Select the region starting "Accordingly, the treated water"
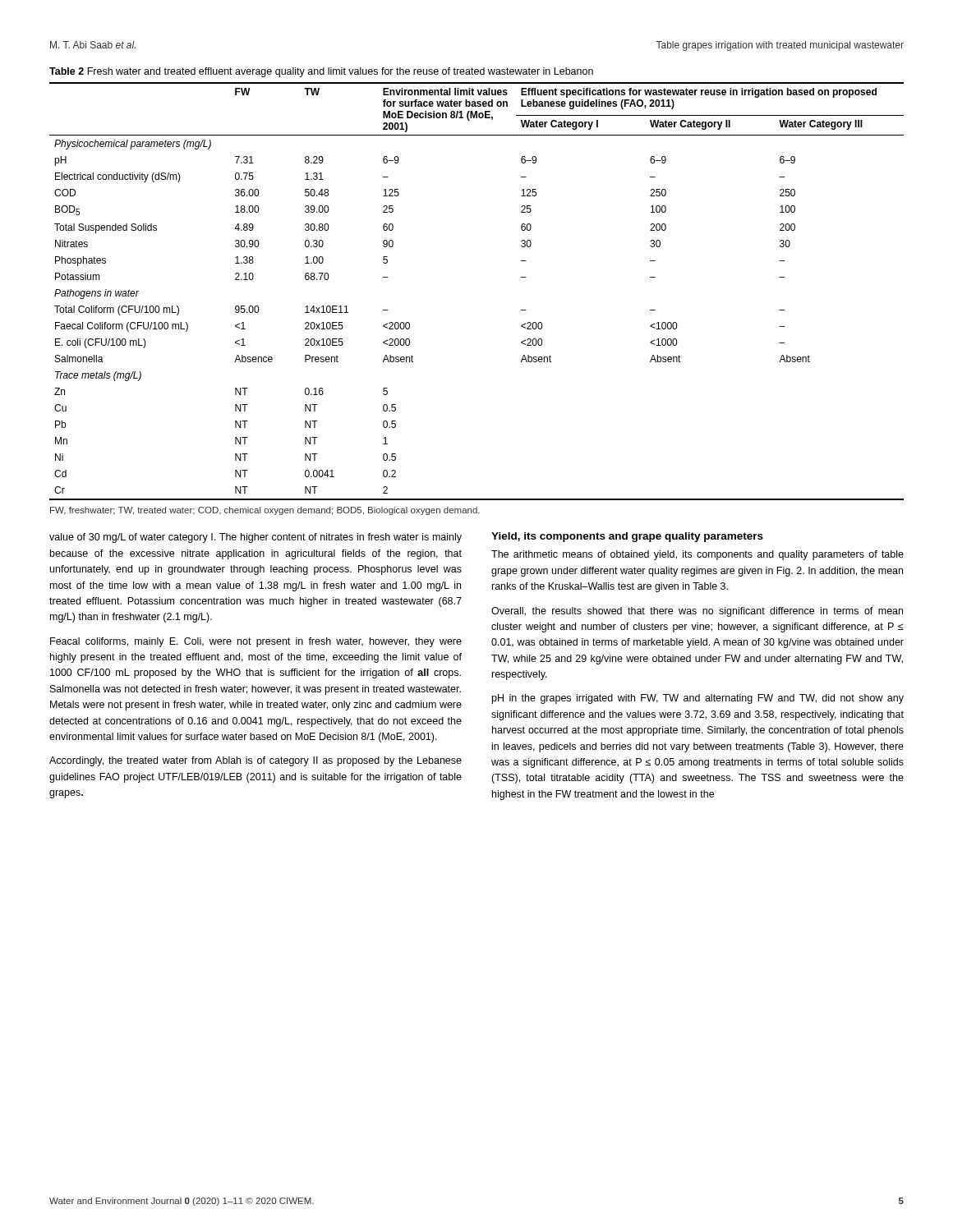The width and height of the screenshot is (953, 1232). [x=255, y=777]
